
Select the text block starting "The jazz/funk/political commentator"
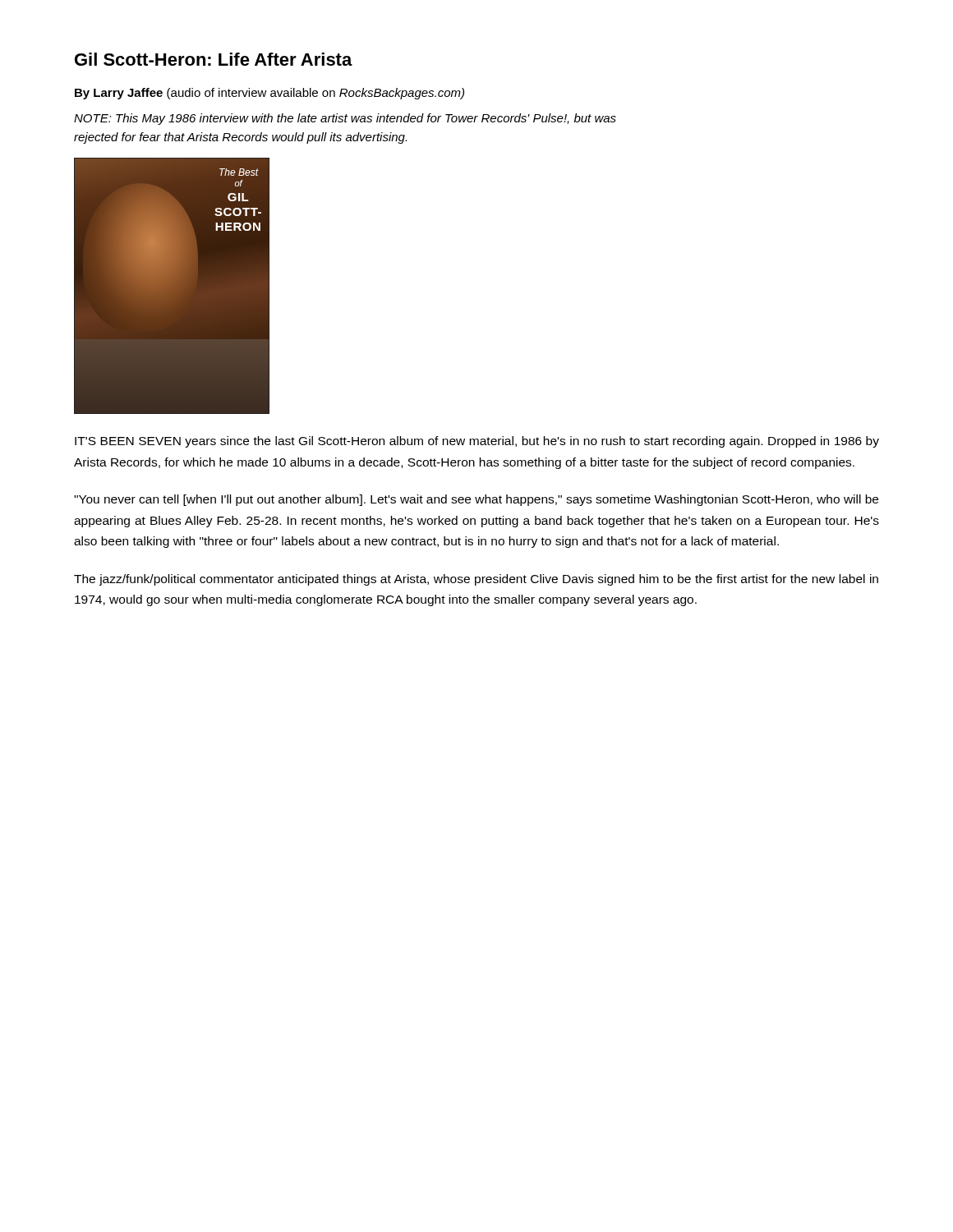click(476, 589)
